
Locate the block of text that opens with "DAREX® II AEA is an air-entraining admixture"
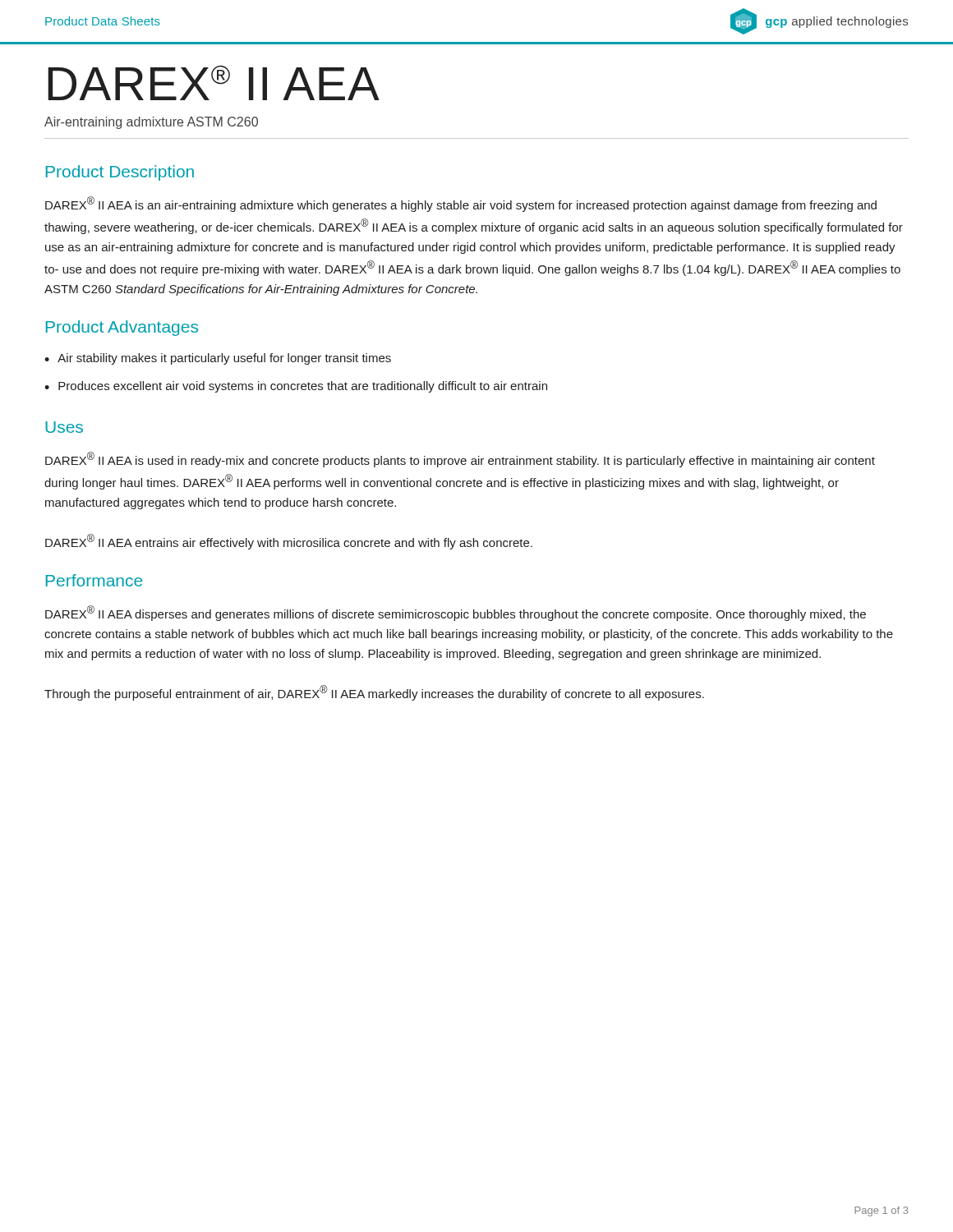(x=474, y=245)
